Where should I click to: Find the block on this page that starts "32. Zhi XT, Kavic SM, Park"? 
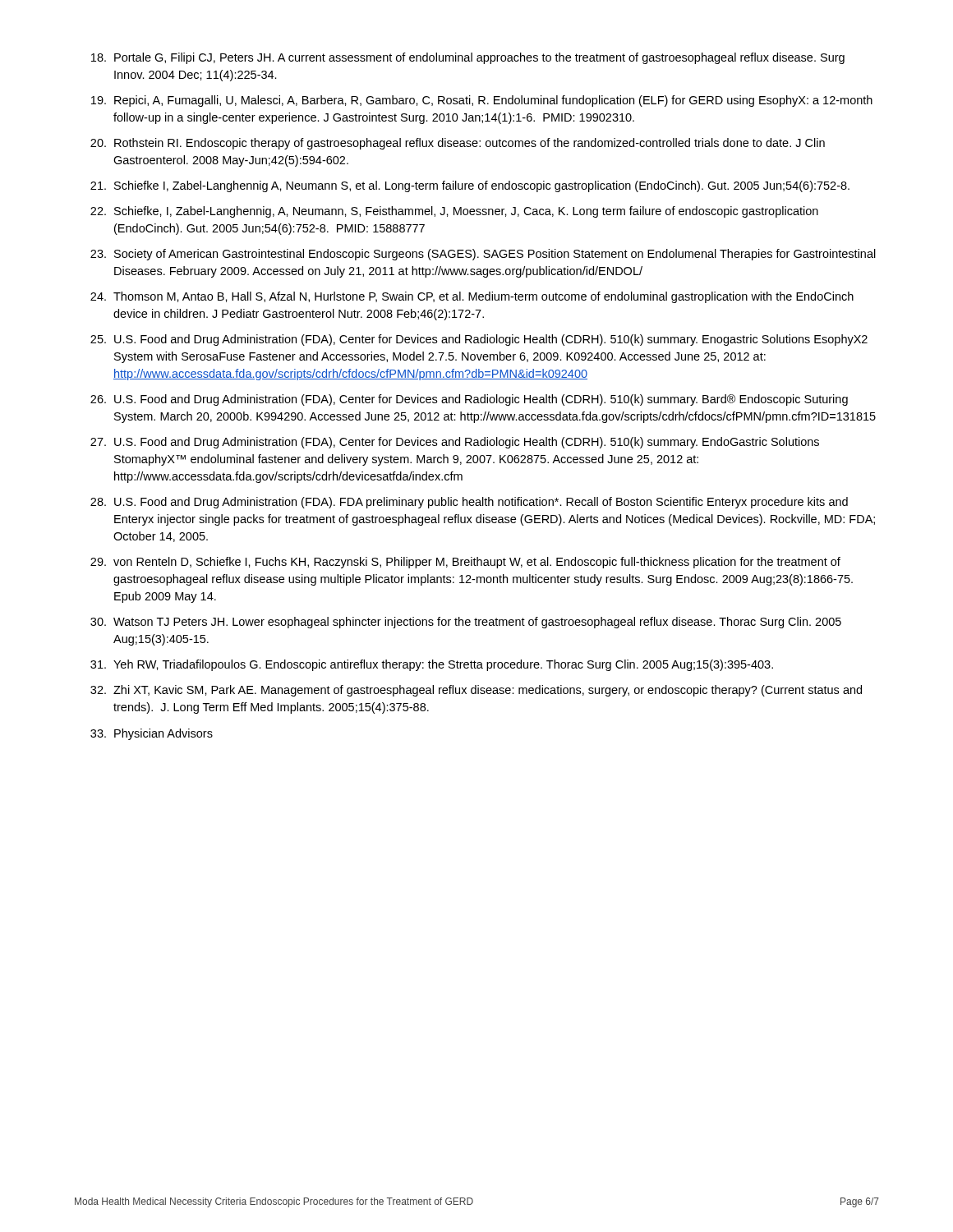476,699
